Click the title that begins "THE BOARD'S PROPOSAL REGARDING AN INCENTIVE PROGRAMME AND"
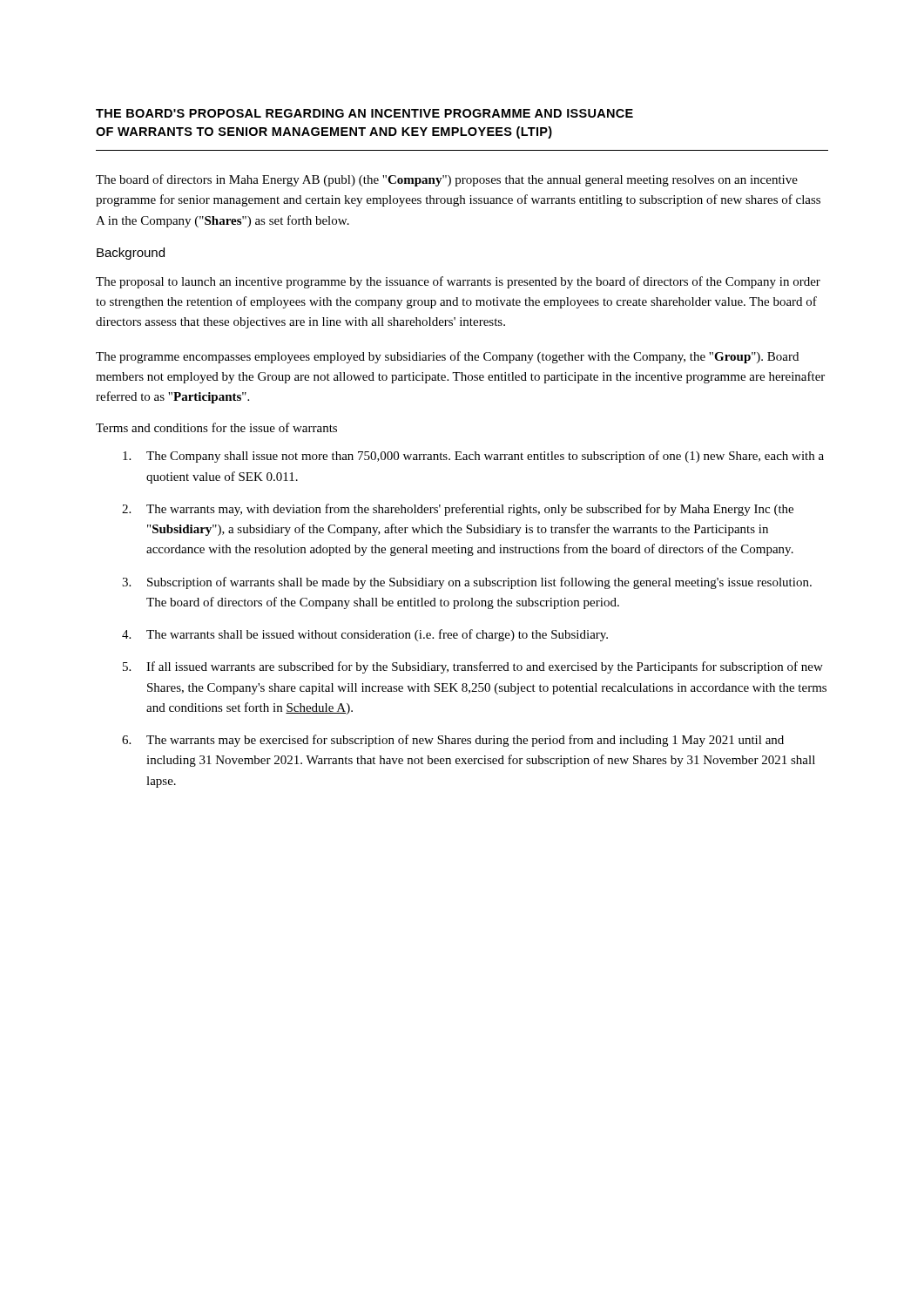924x1307 pixels. [462, 123]
